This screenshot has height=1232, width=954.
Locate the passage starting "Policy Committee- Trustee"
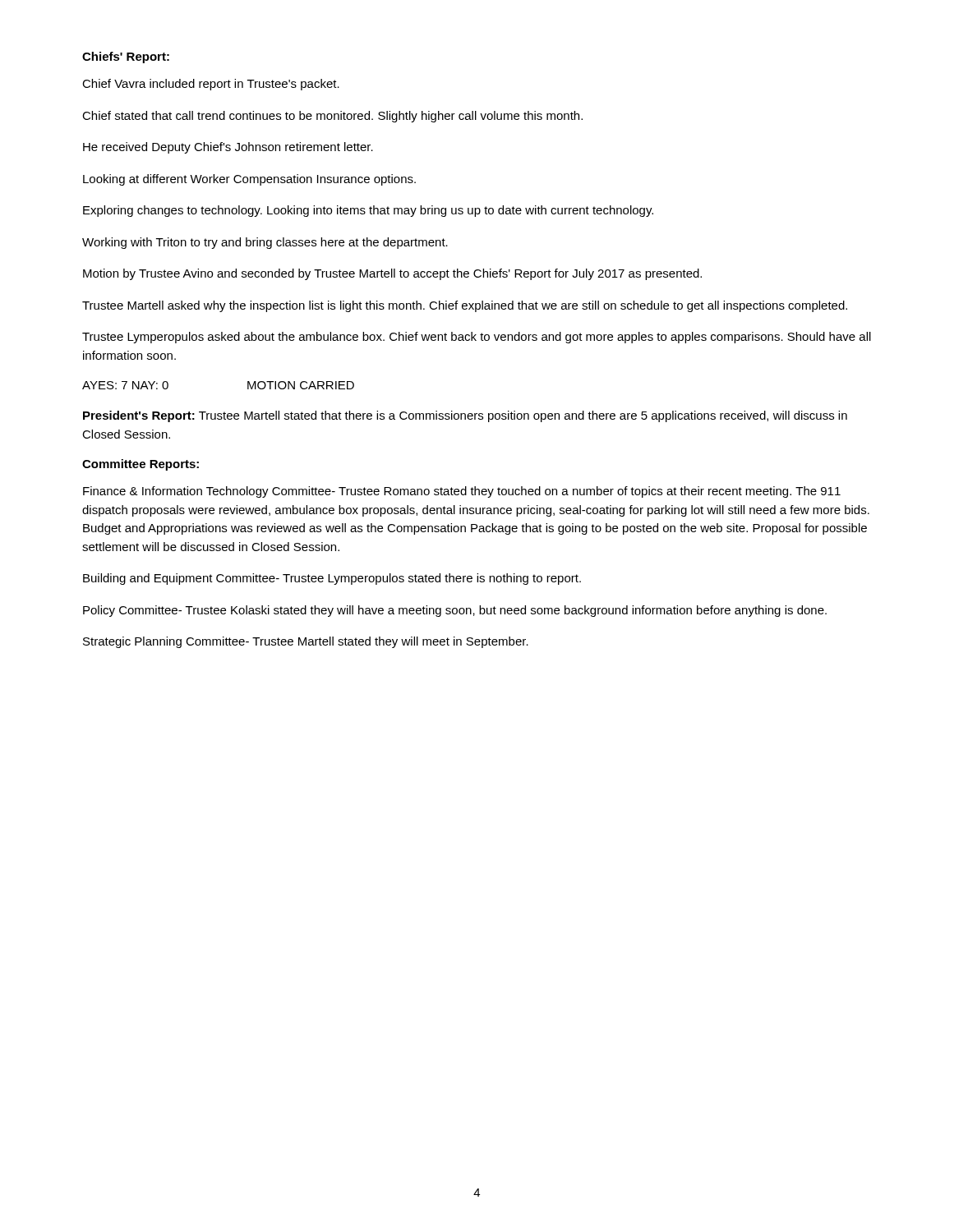pyautogui.click(x=455, y=609)
